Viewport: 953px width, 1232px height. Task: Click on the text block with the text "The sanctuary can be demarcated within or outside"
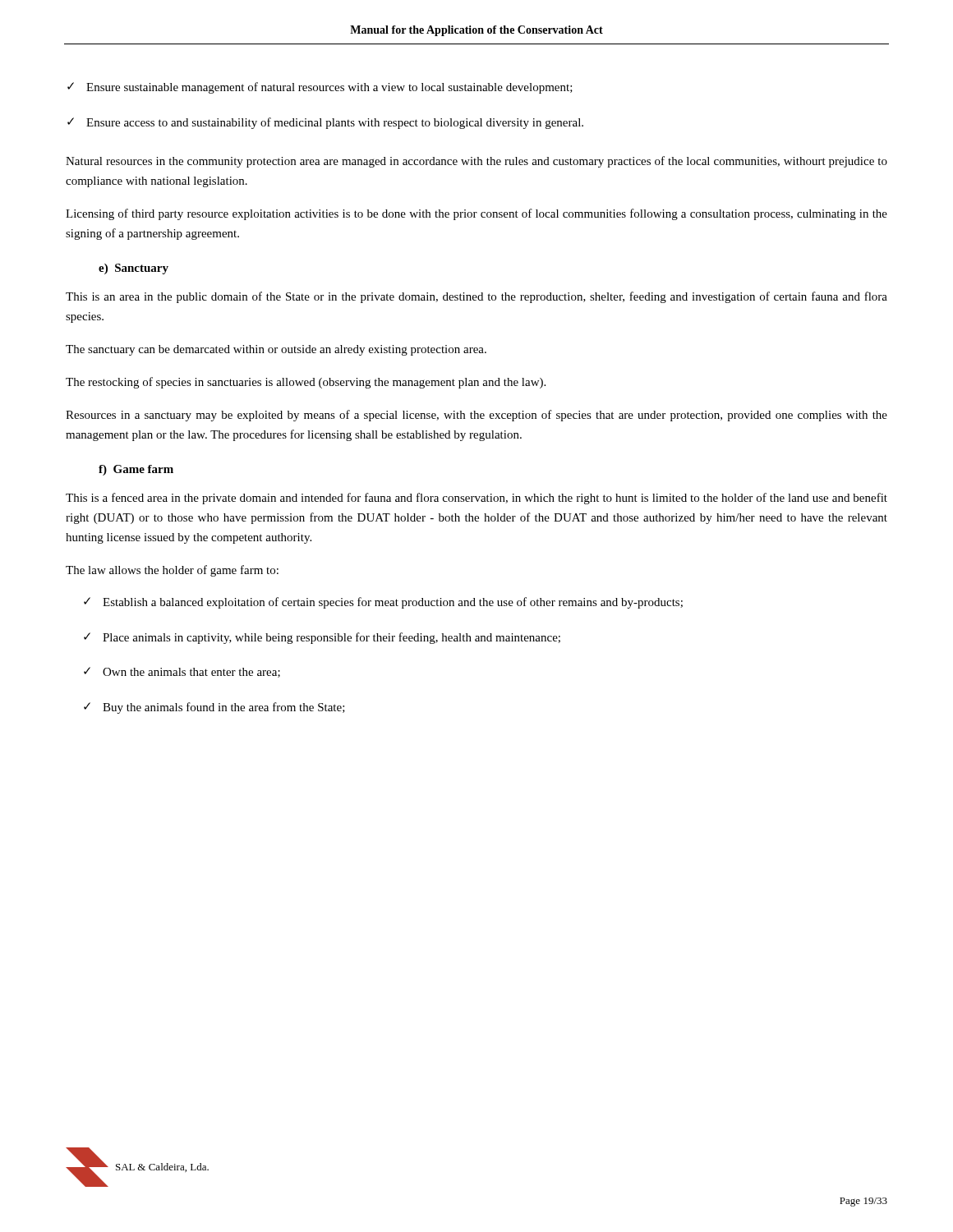(276, 349)
